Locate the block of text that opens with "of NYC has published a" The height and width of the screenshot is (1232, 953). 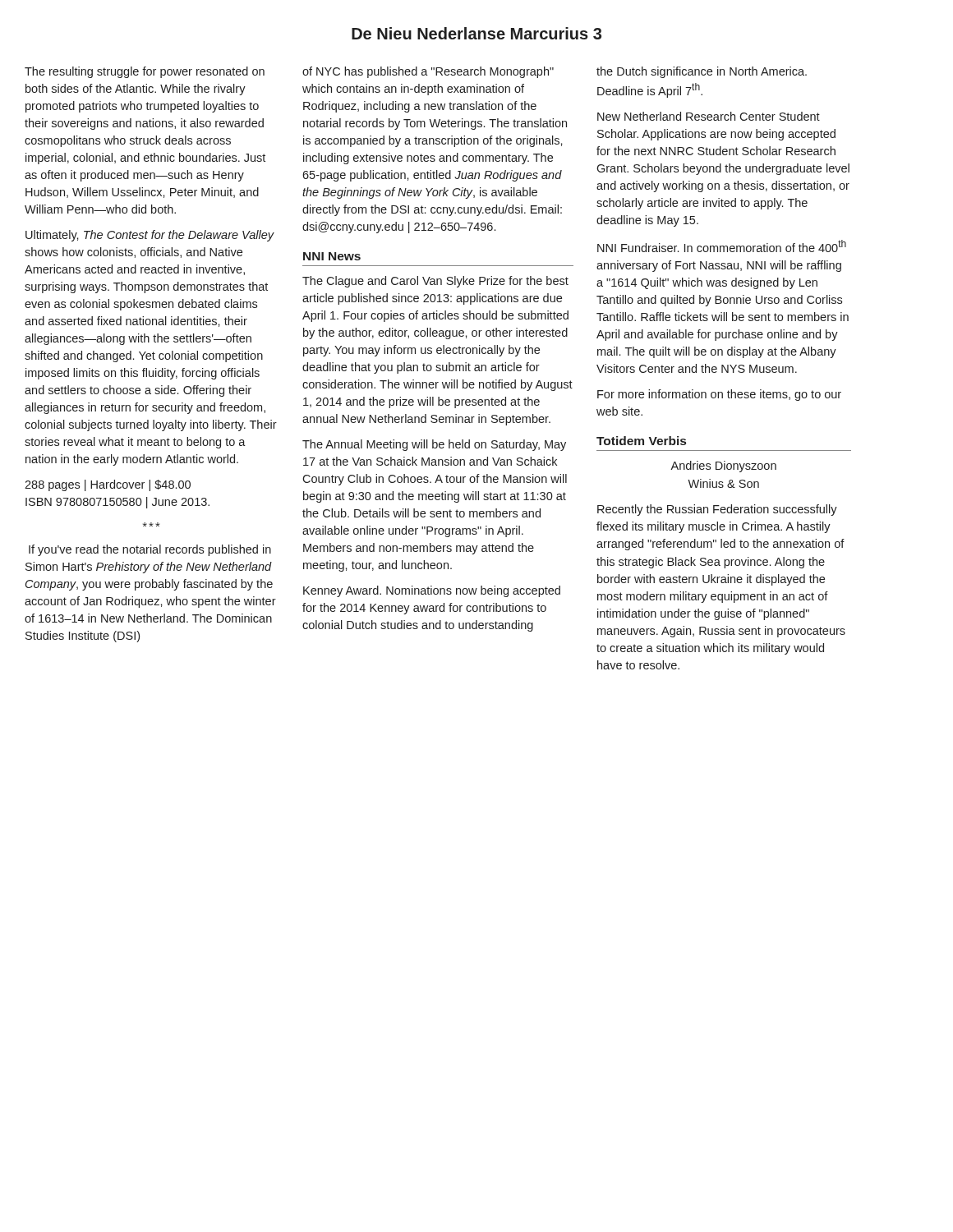pos(435,149)
